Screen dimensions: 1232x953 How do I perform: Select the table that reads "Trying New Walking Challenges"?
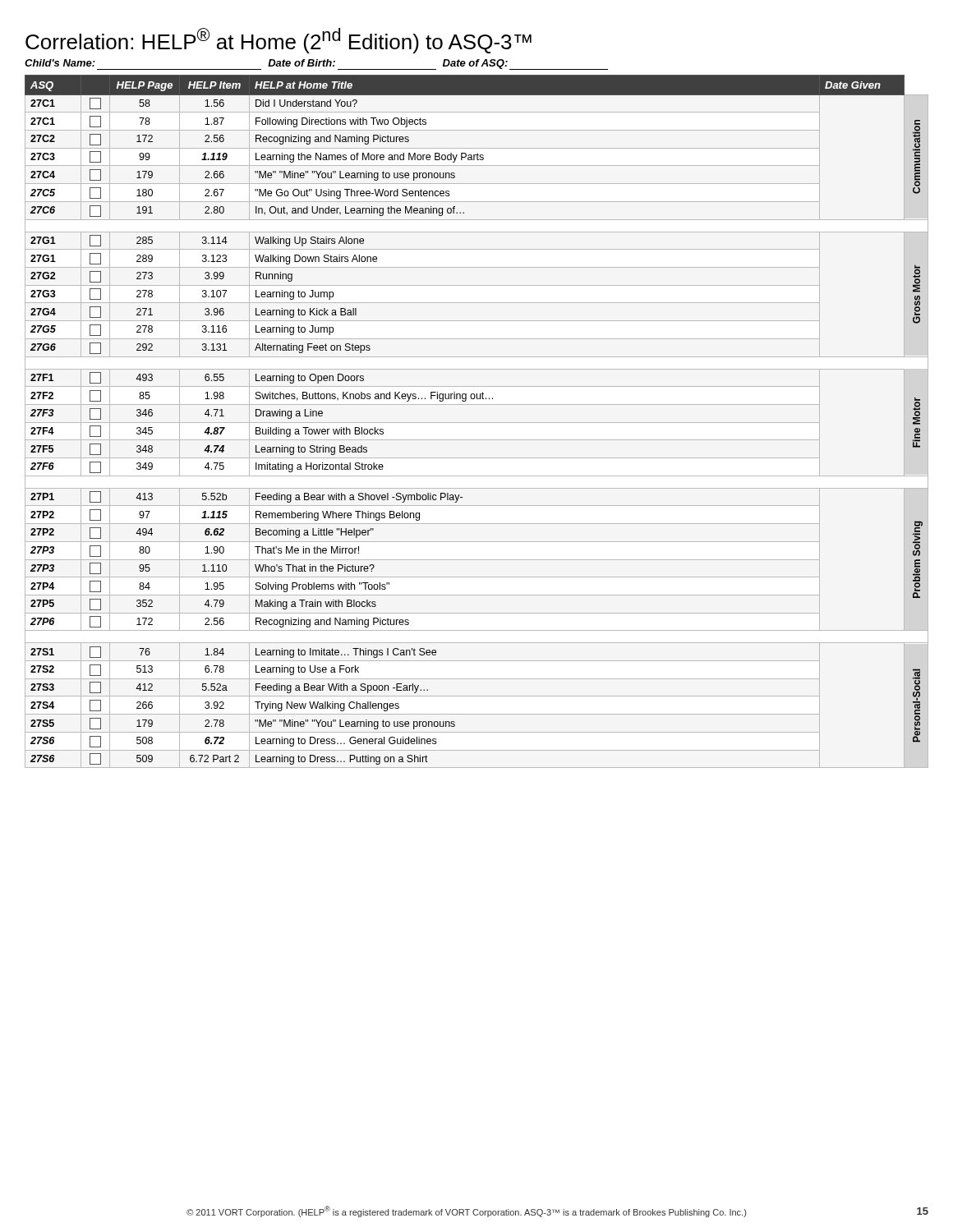tap(476, 421)
